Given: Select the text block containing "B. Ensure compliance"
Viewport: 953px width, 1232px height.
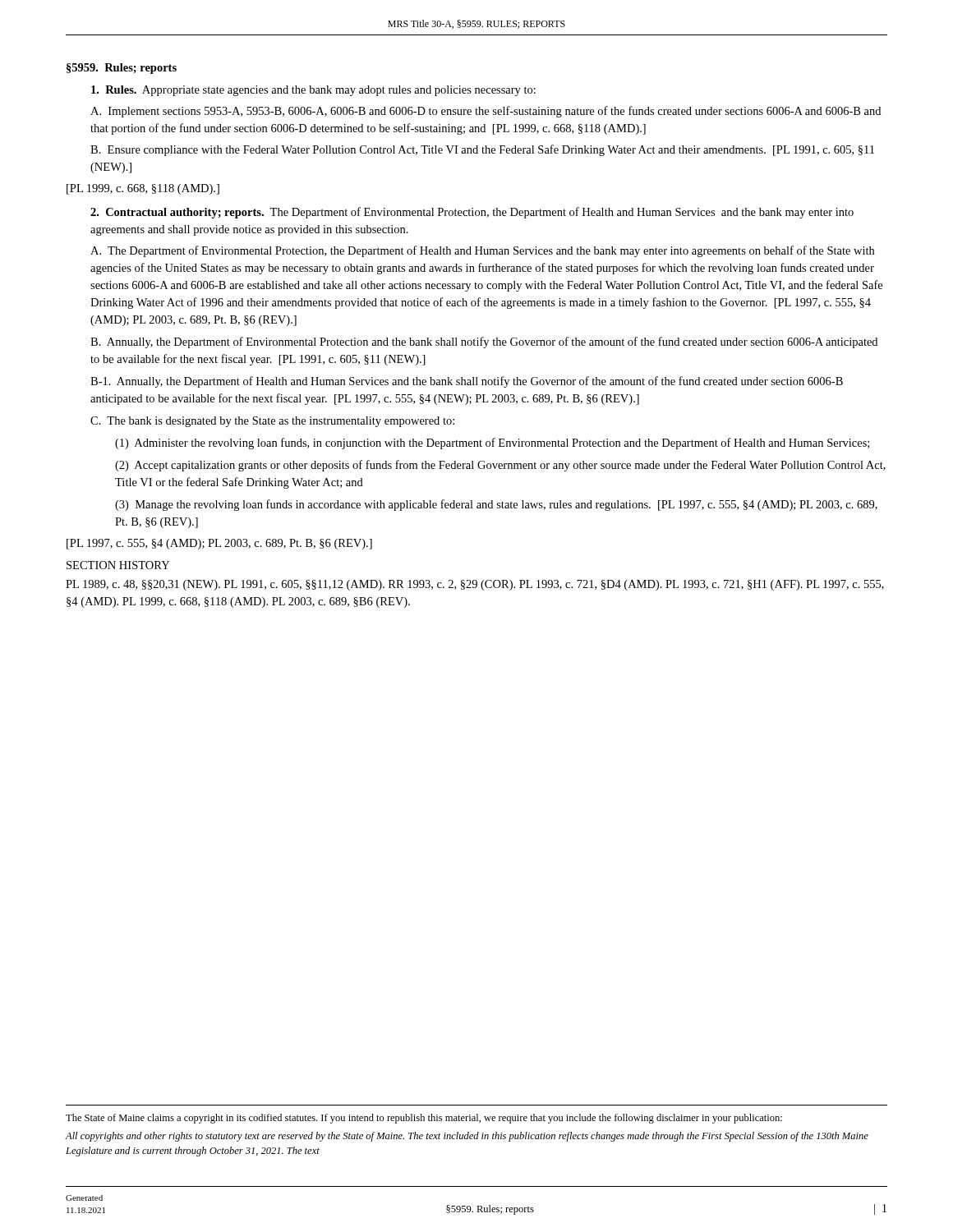Looking at the screenshot, I should [483, 158].
